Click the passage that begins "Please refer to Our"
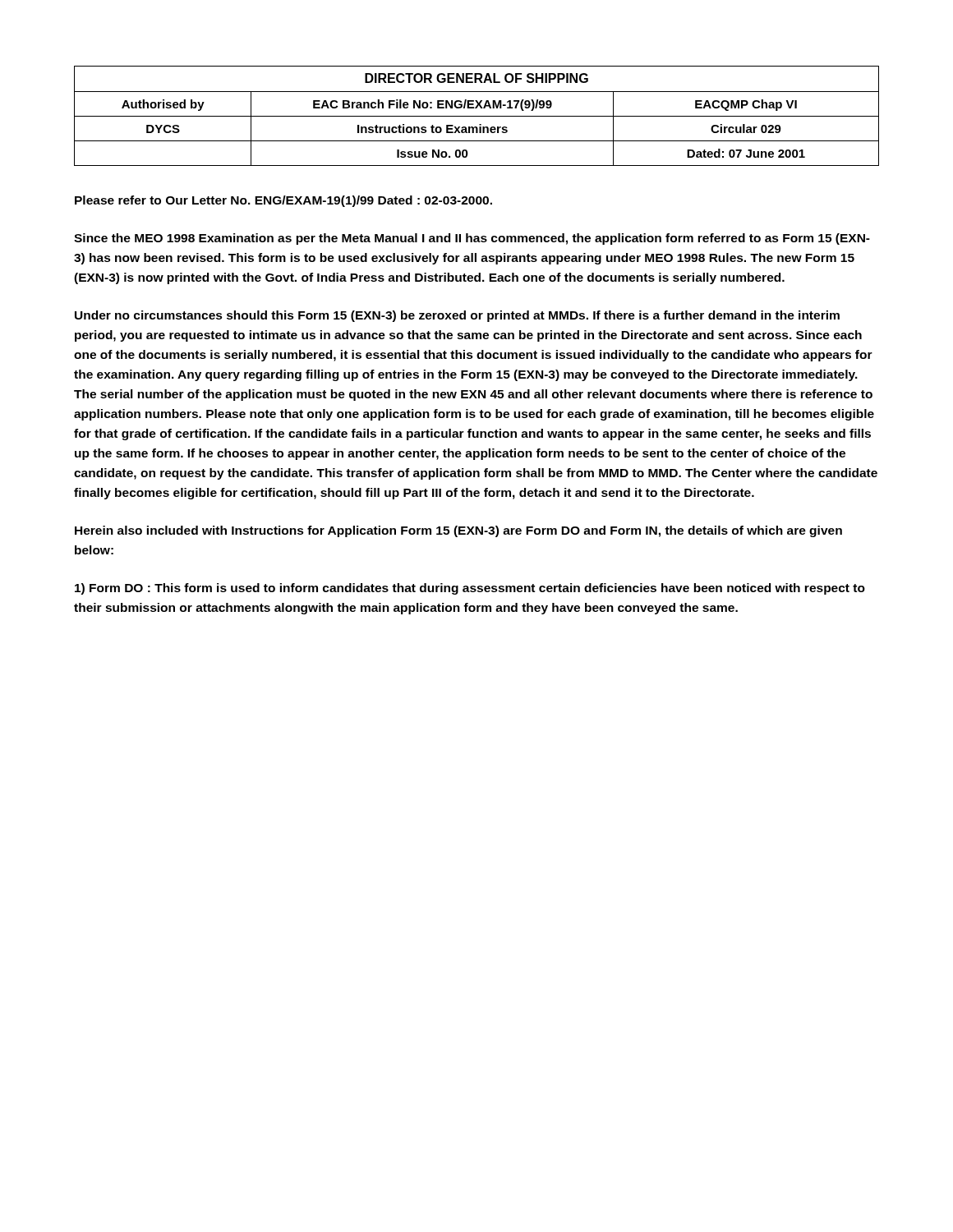 [283, 200]
